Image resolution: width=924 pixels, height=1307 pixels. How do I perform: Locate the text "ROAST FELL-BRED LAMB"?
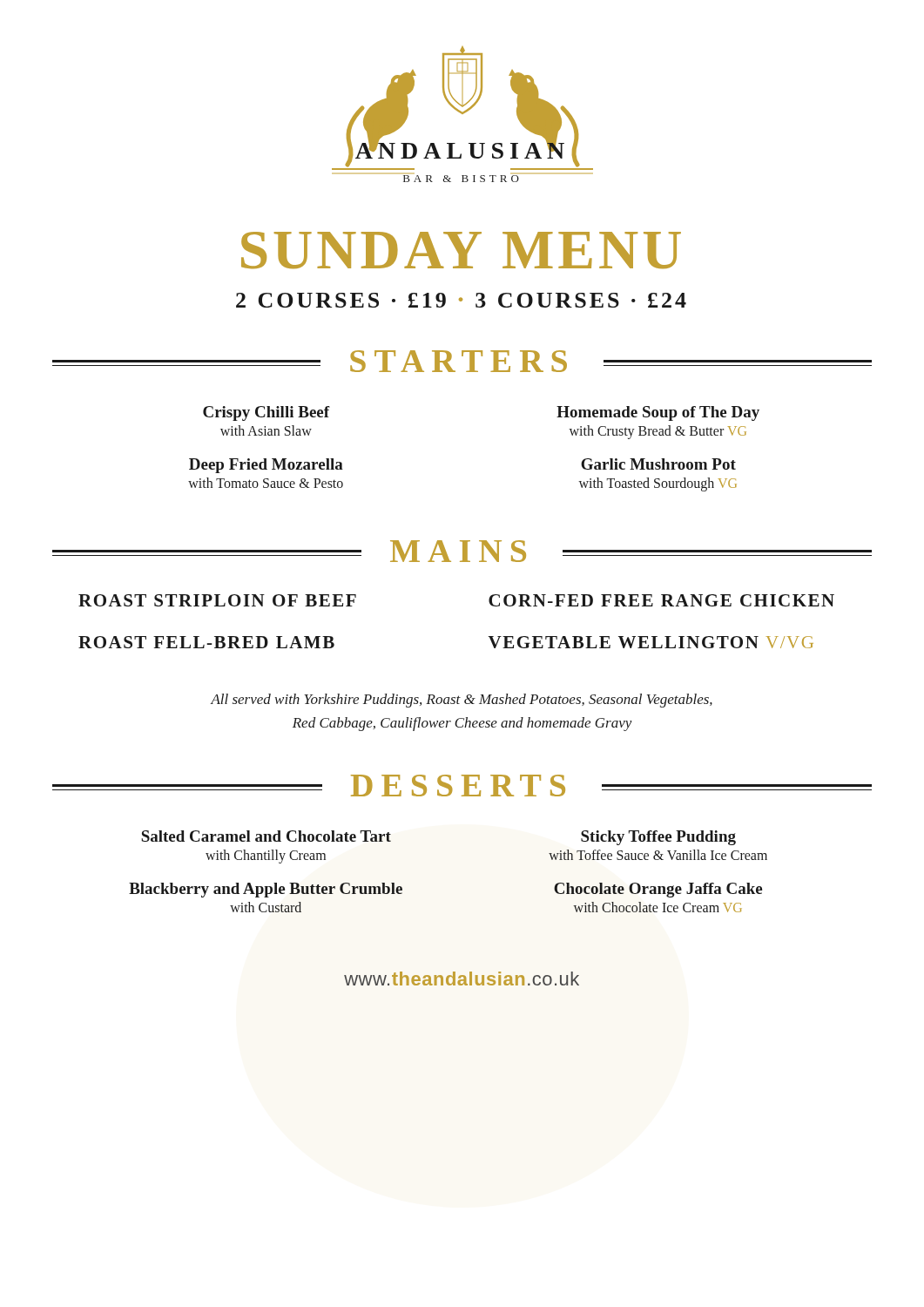(207, 642)
